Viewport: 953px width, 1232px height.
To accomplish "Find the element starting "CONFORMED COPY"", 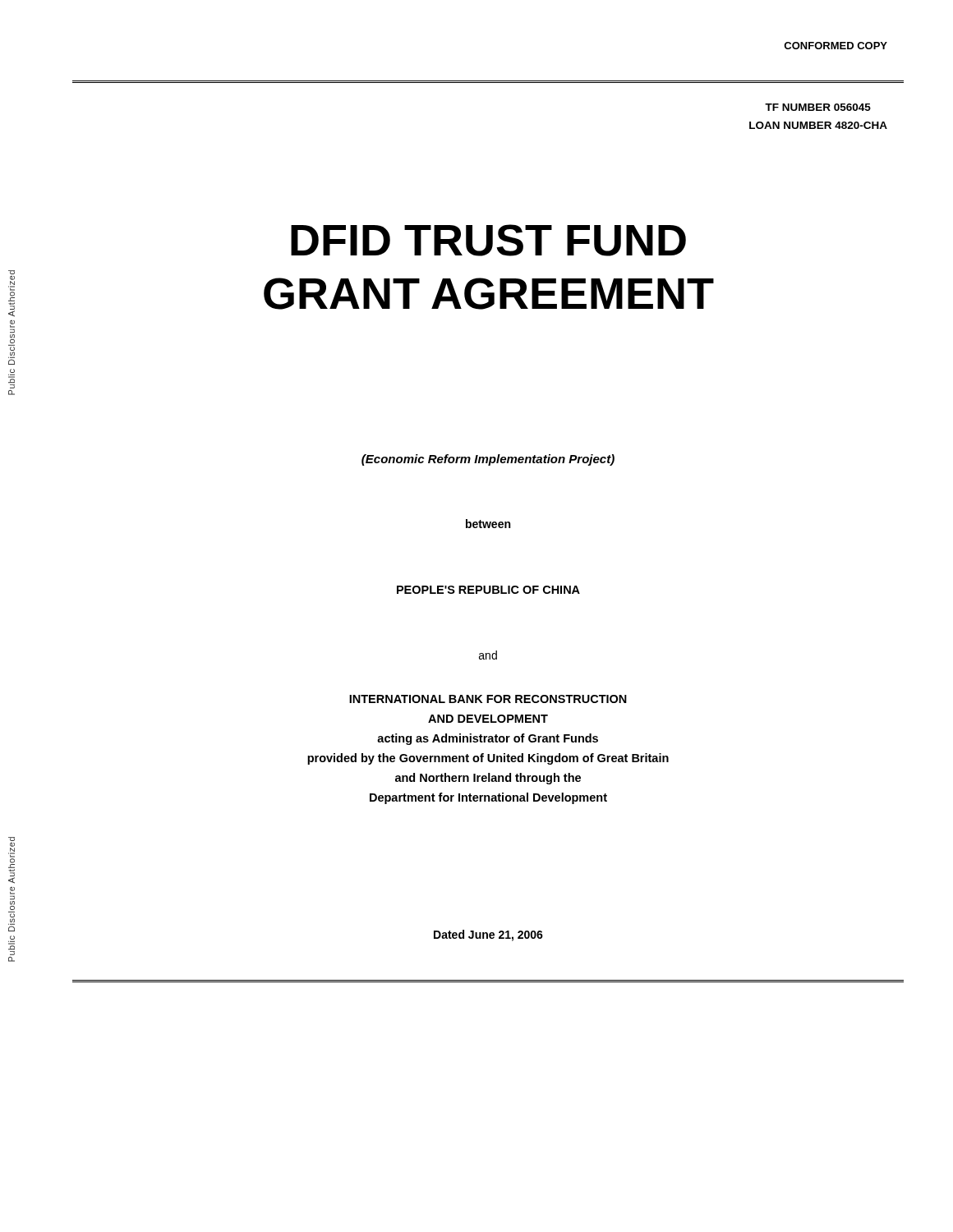I will click(836, 46).
